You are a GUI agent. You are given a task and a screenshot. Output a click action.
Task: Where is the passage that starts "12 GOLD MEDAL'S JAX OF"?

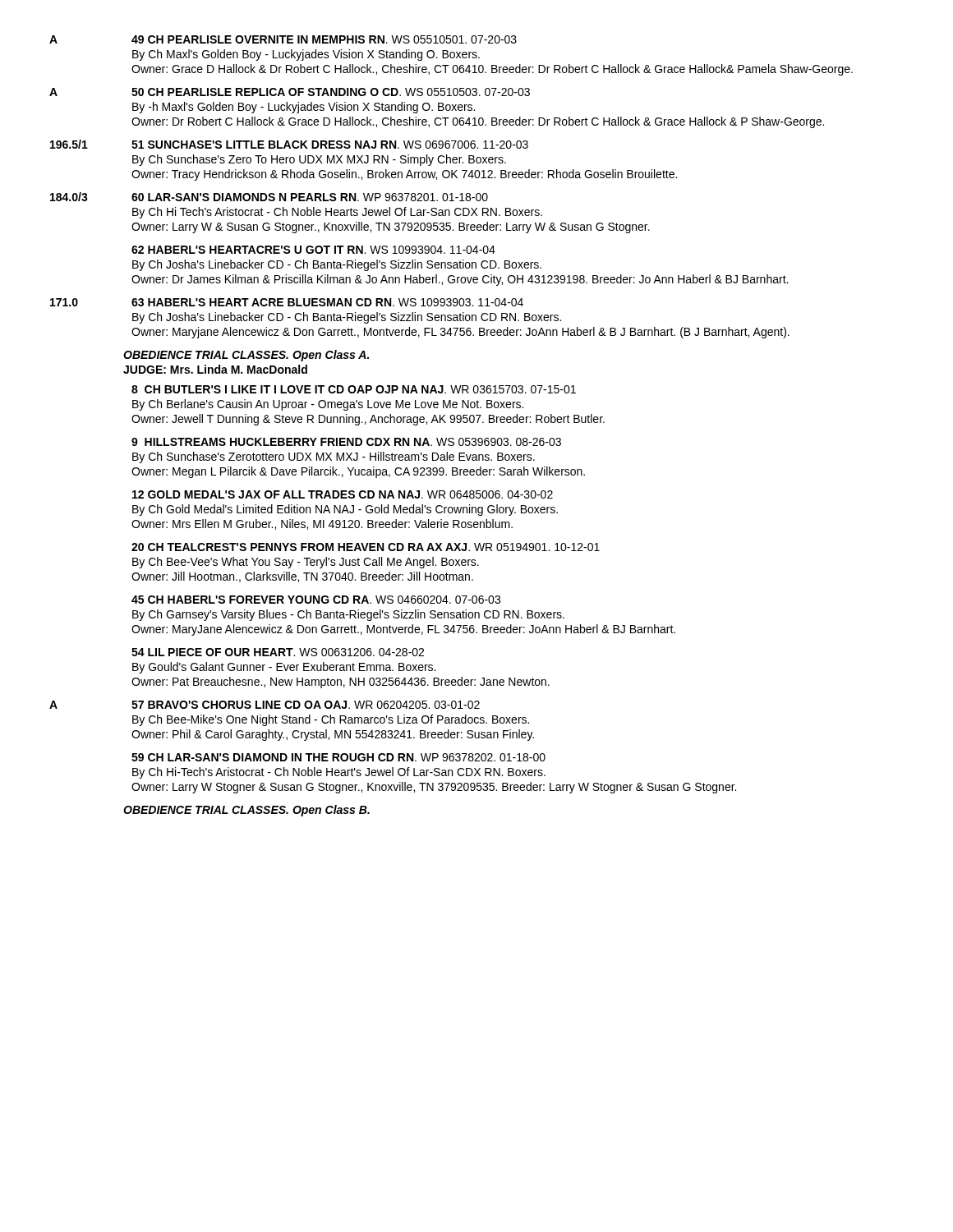point(476,510)
